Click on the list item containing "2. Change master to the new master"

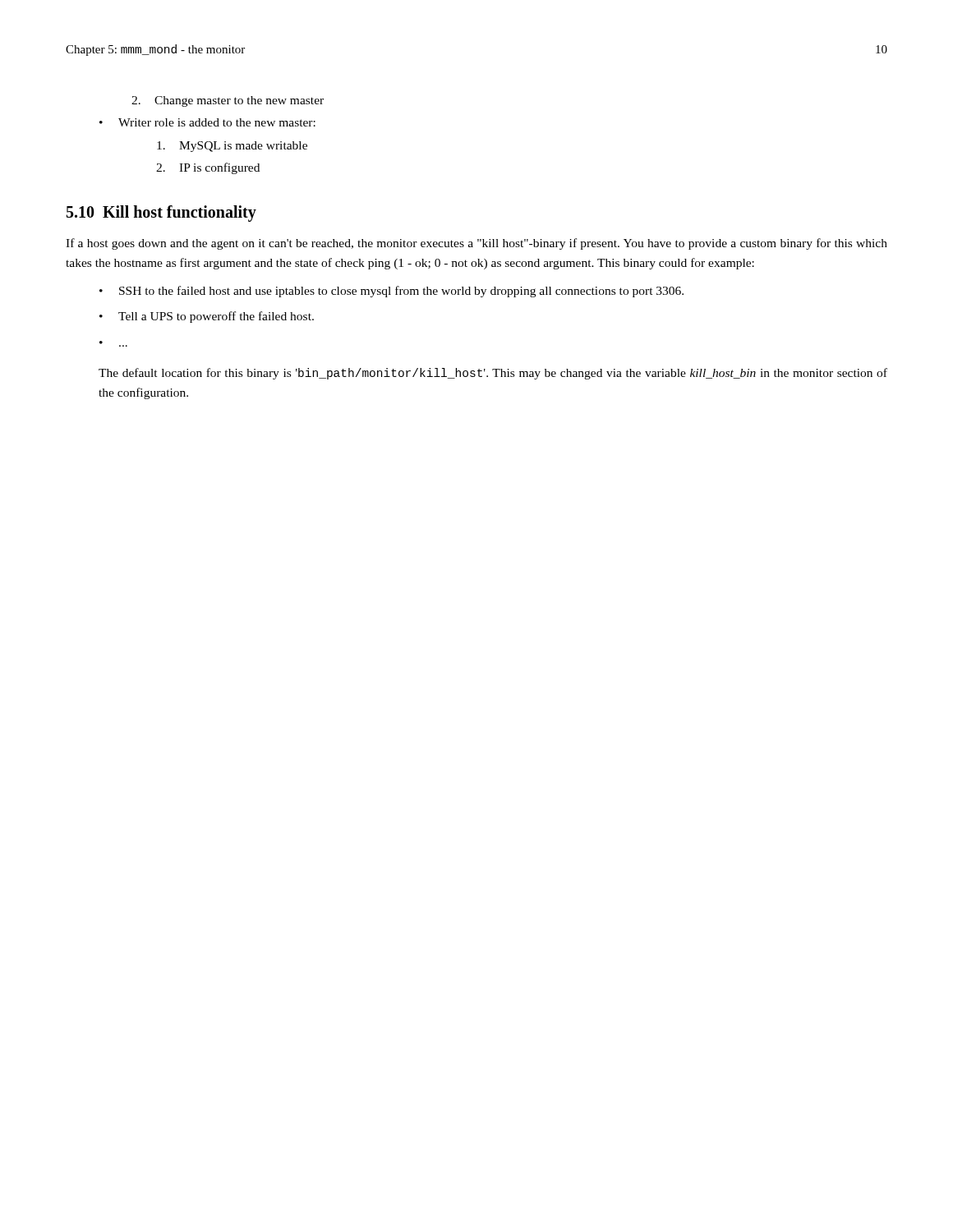click(x=228, y=100)
